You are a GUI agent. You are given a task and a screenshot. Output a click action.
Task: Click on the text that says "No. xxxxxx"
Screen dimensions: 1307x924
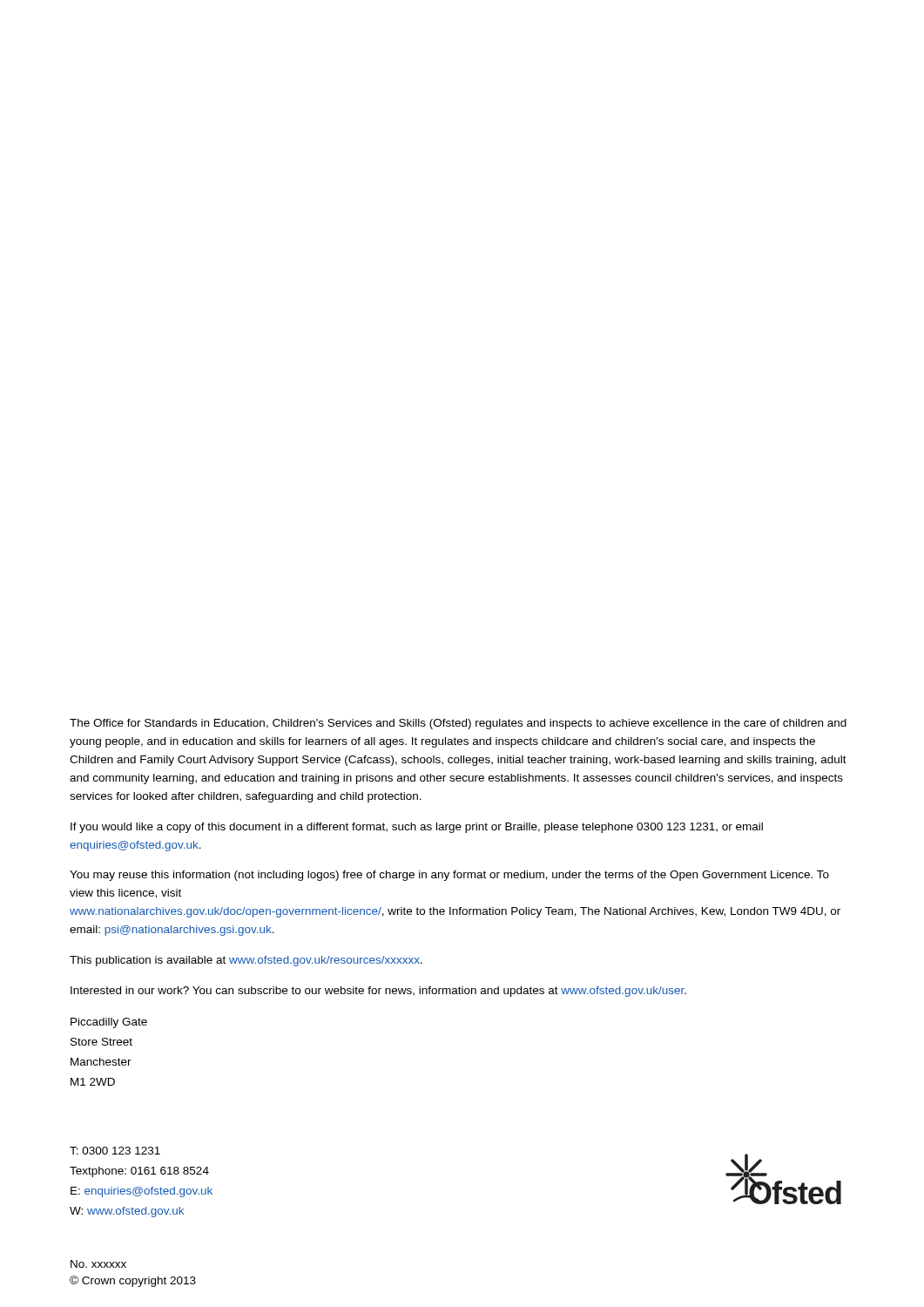pos(98,1264)
